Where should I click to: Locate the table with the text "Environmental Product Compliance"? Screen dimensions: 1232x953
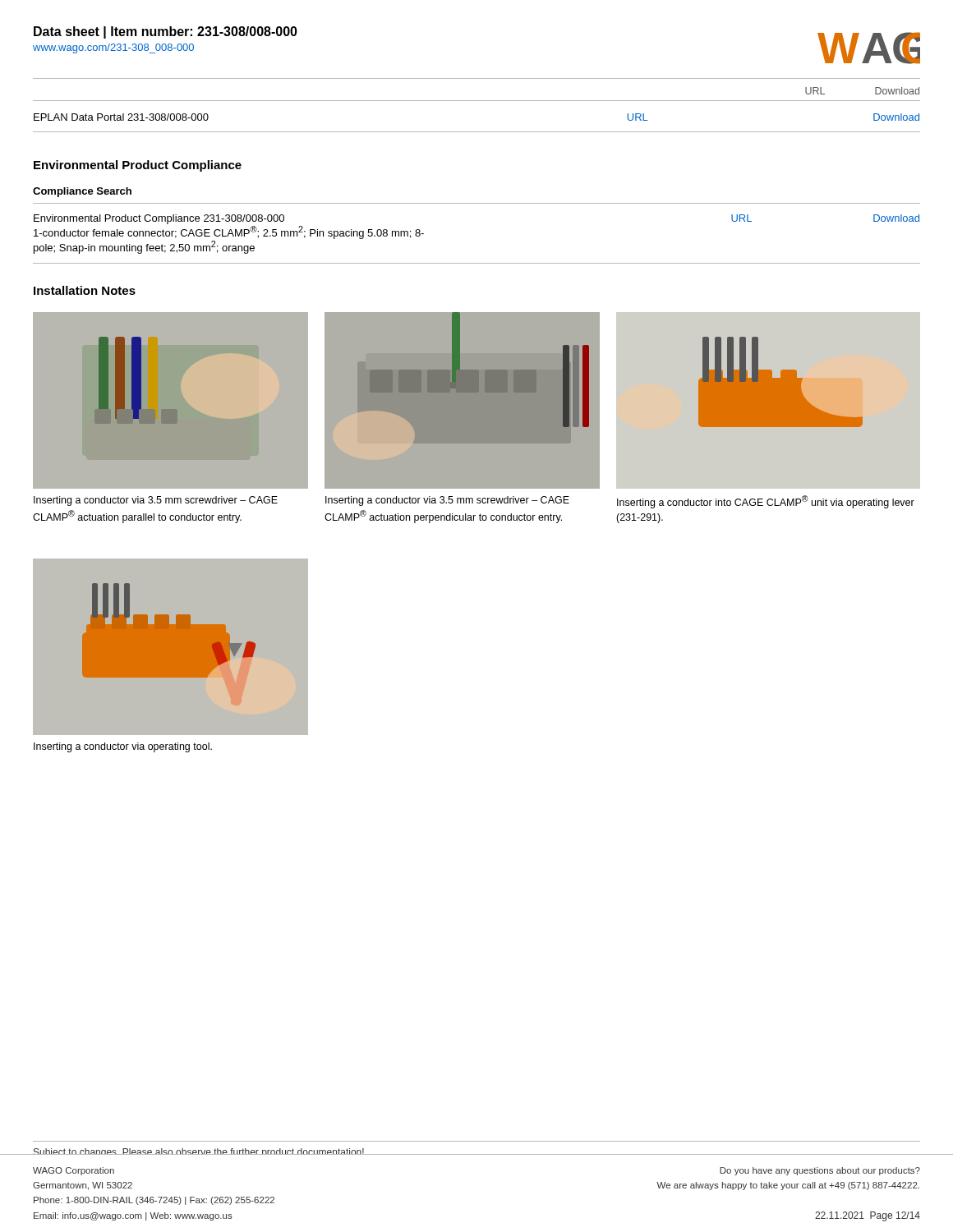tap(476, 233)
